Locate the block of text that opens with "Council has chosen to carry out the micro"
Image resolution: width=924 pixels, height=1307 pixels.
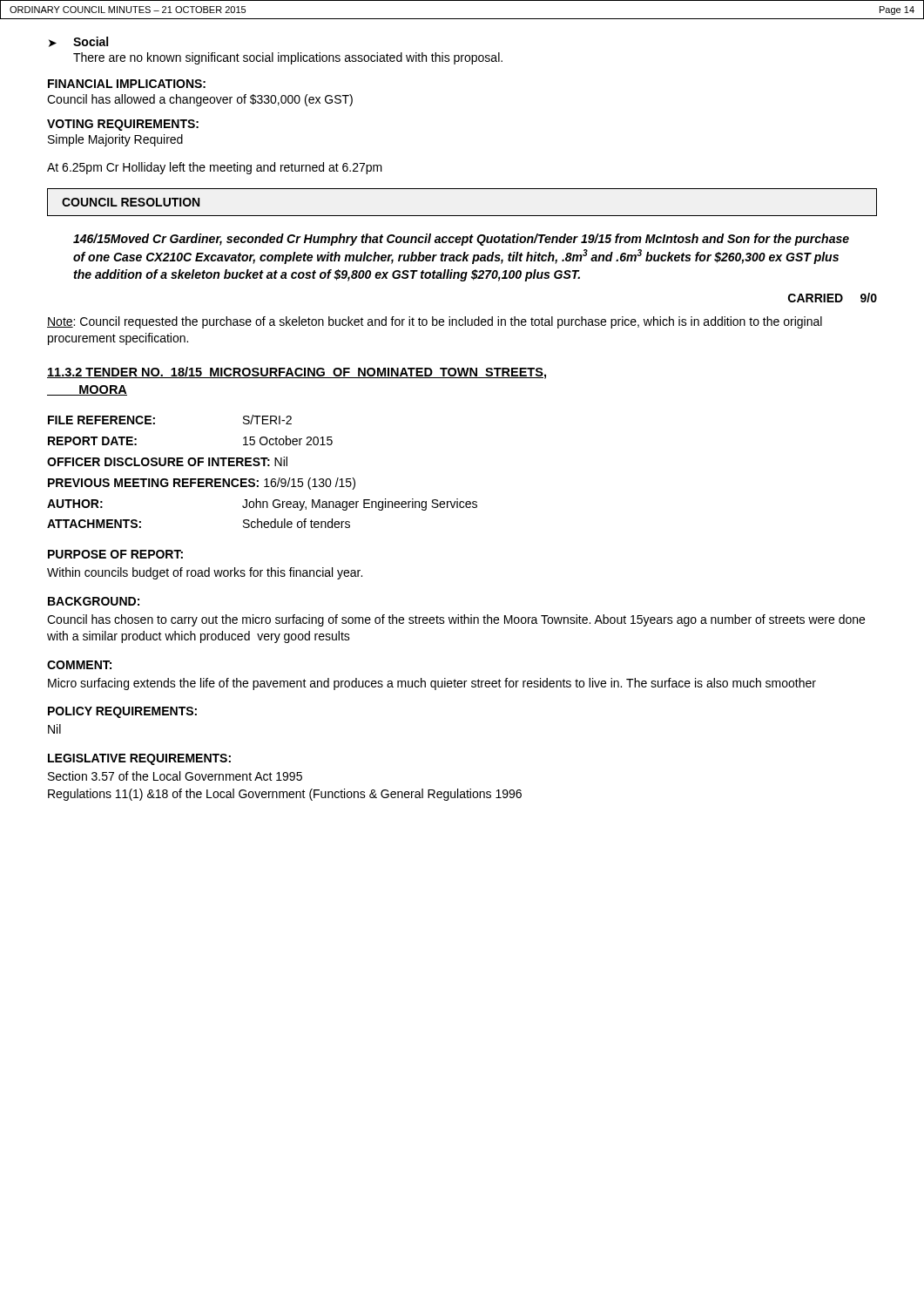(x=456, y=628)
